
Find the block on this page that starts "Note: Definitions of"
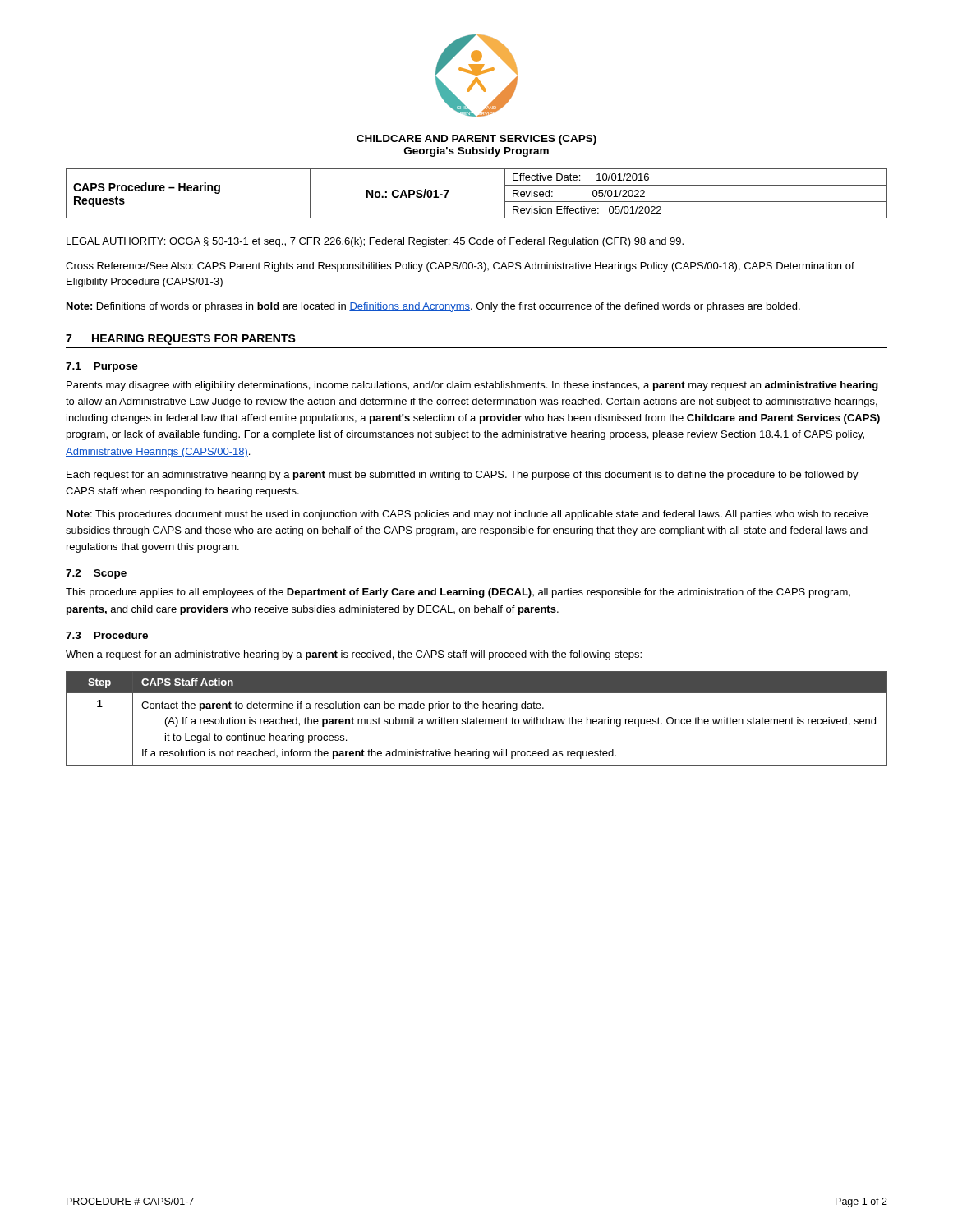(433, 306)
